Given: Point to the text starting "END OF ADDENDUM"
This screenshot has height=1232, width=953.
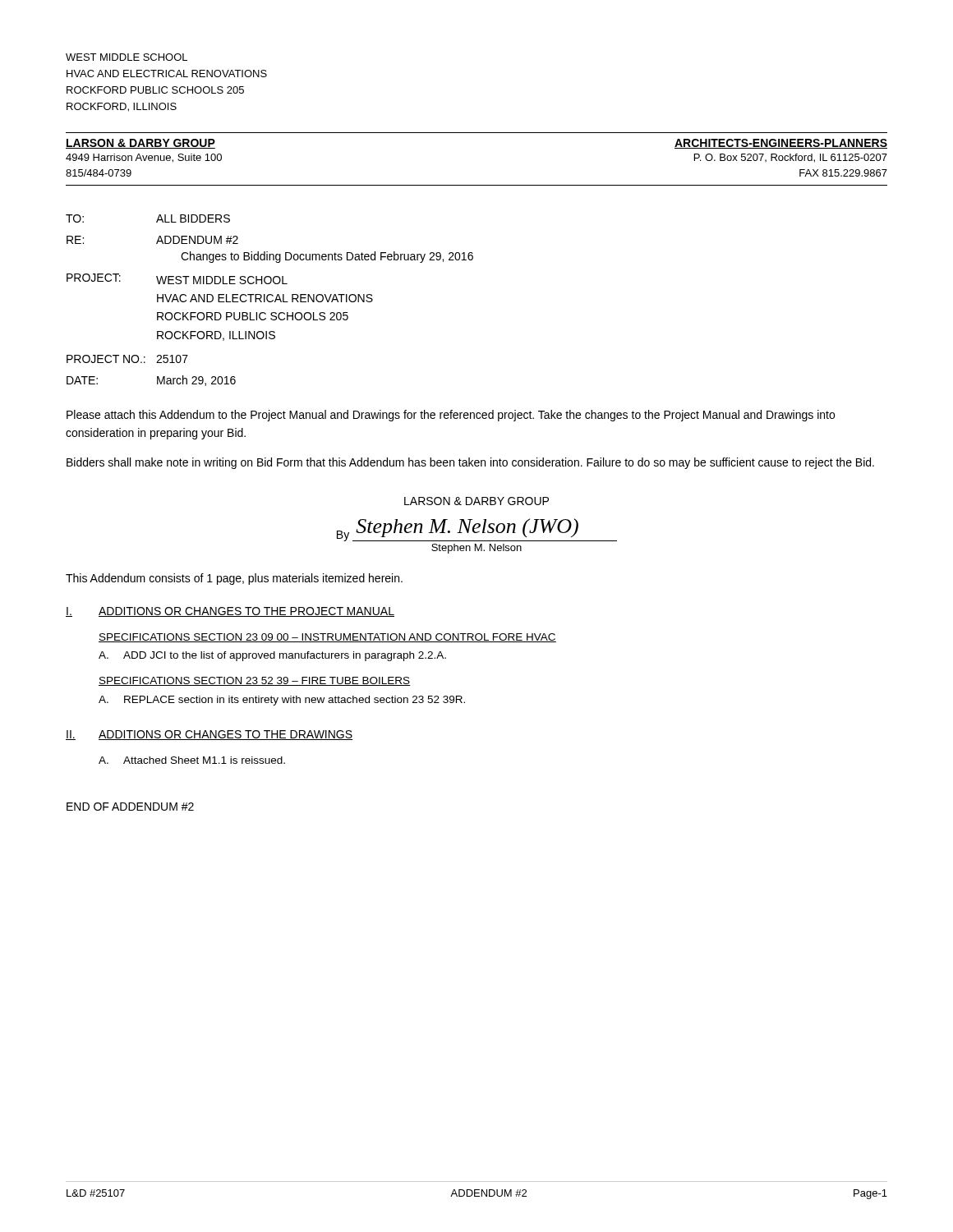Looking at the screenshot, I should pyautogui.click(x=130, y=806).
